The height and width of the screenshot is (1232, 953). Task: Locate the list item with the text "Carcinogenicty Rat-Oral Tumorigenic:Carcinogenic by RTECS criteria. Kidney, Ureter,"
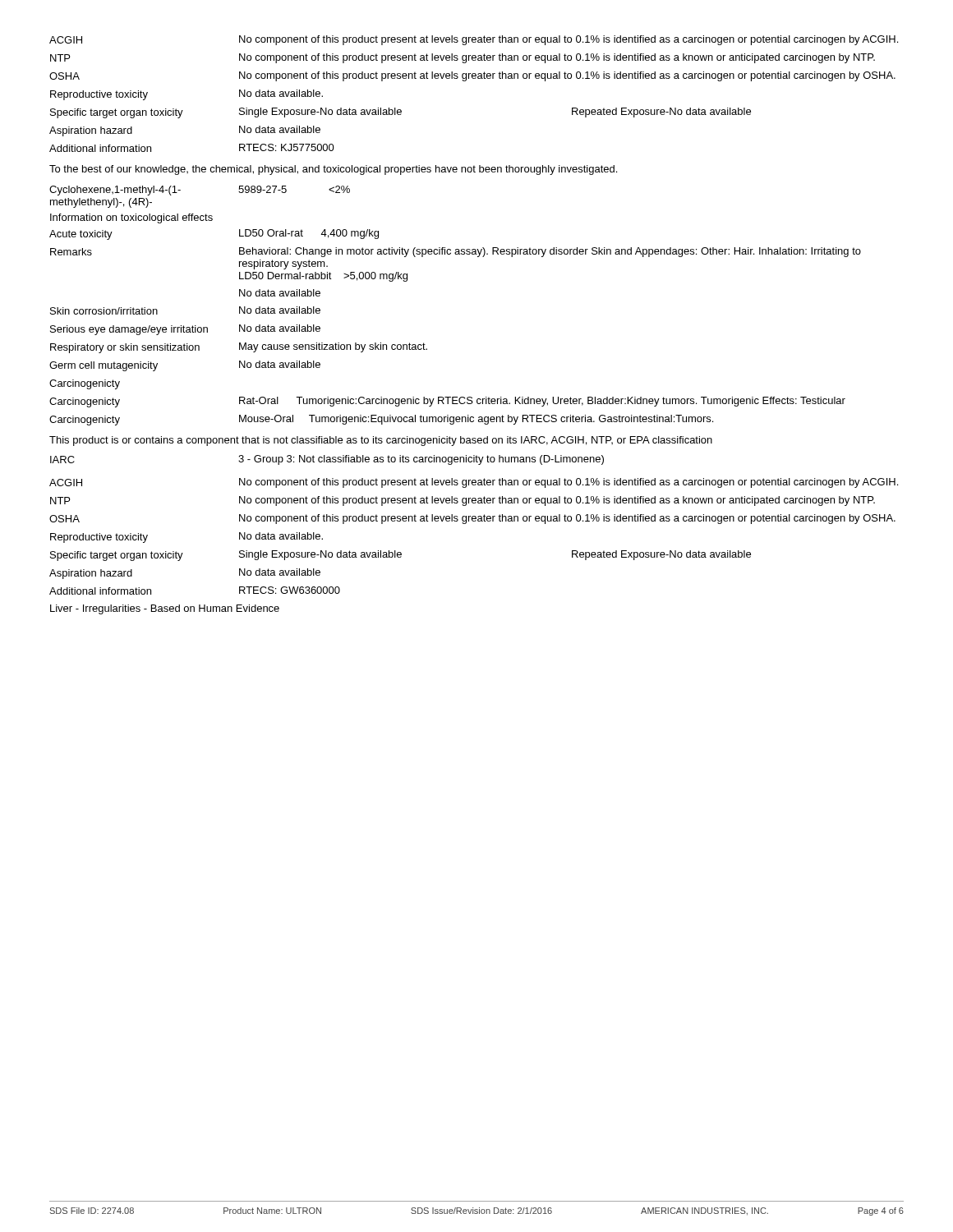[x=476, y=401]
